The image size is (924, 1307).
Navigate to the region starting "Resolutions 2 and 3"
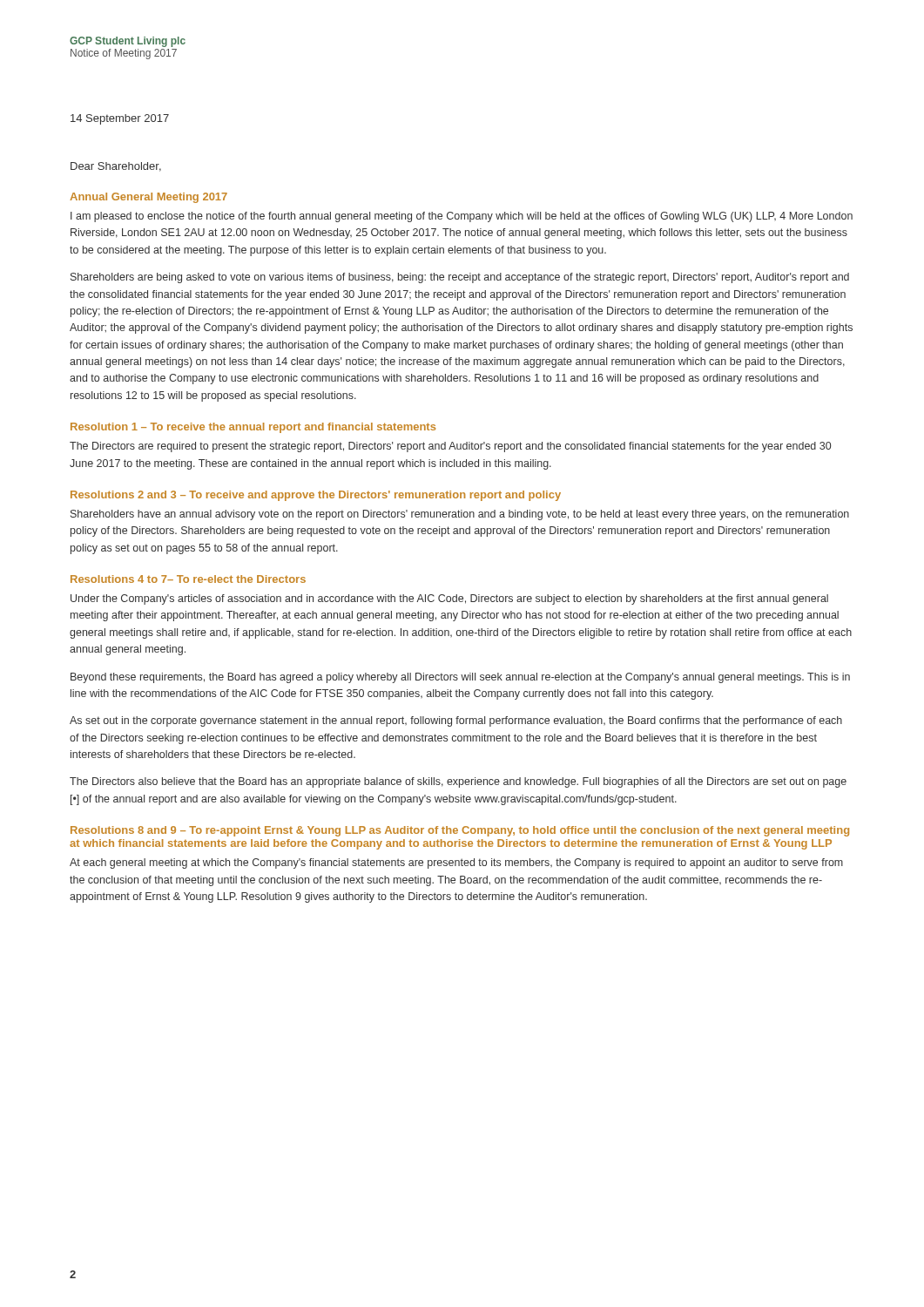tap(315, 494)
